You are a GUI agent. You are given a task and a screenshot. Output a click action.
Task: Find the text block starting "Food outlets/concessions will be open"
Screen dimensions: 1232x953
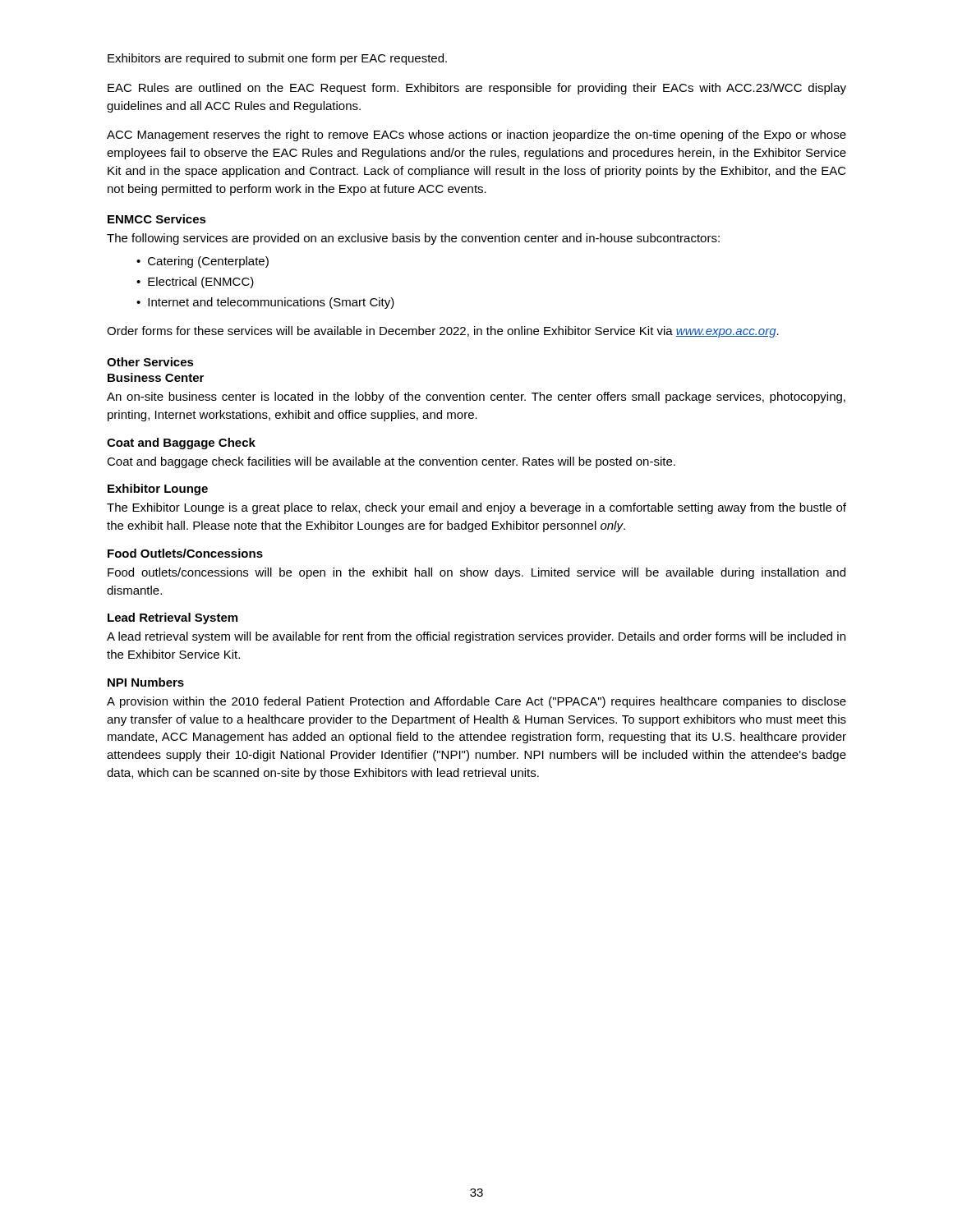tap(476, 581)
